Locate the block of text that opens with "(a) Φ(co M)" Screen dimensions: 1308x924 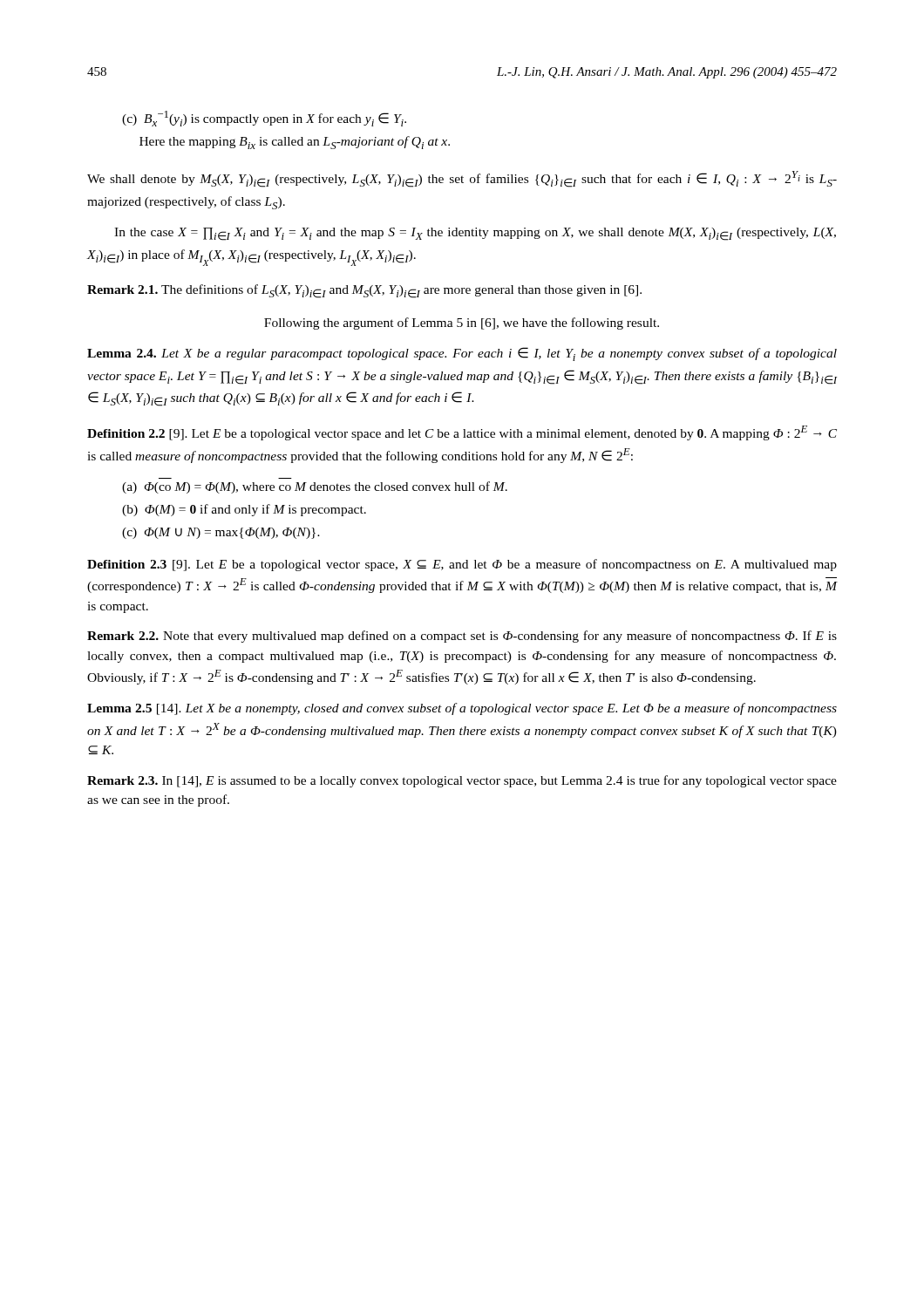pos(315,486)
